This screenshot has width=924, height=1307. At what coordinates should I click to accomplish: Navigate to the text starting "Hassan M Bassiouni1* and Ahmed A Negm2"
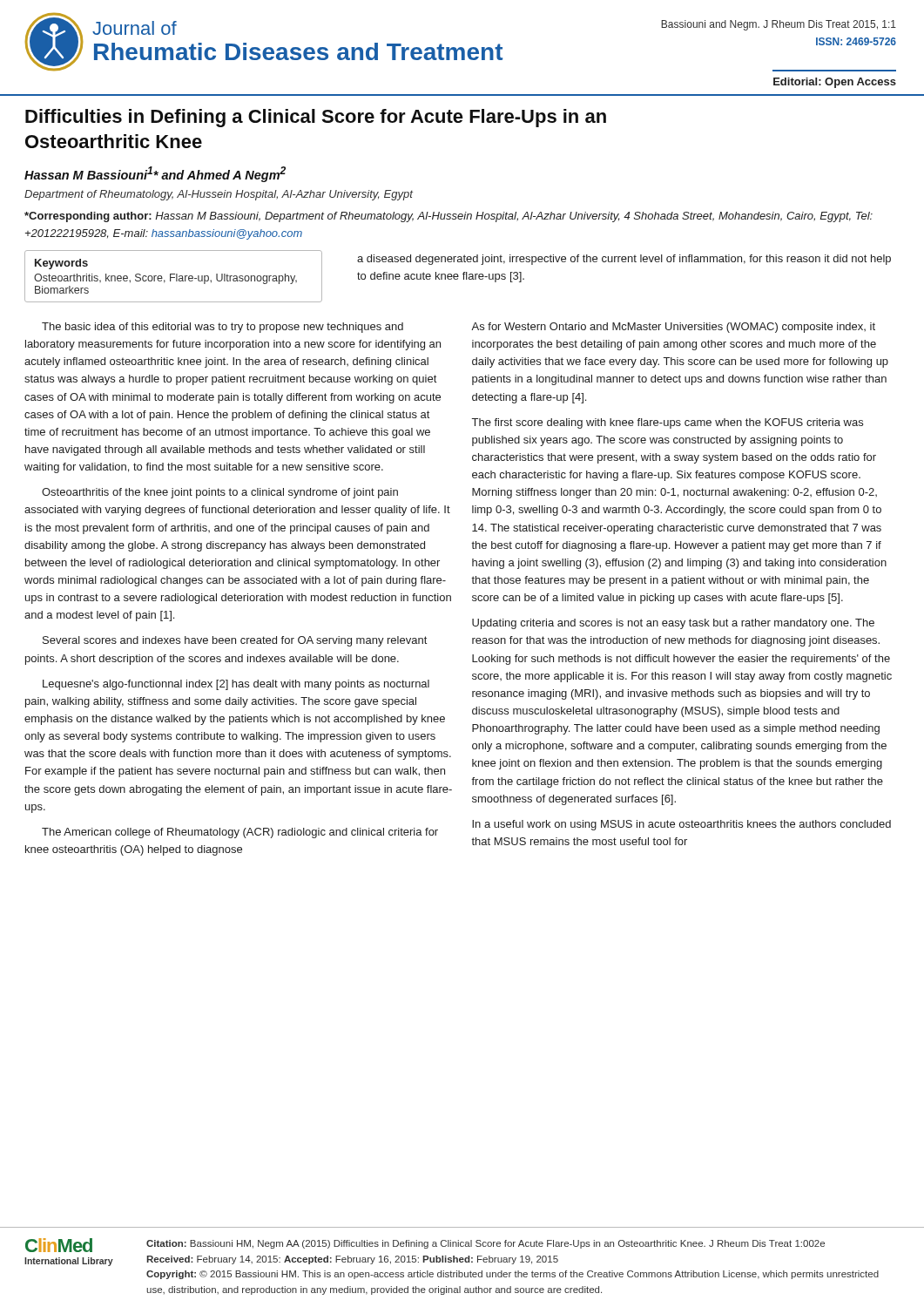(x=155, y=173)
